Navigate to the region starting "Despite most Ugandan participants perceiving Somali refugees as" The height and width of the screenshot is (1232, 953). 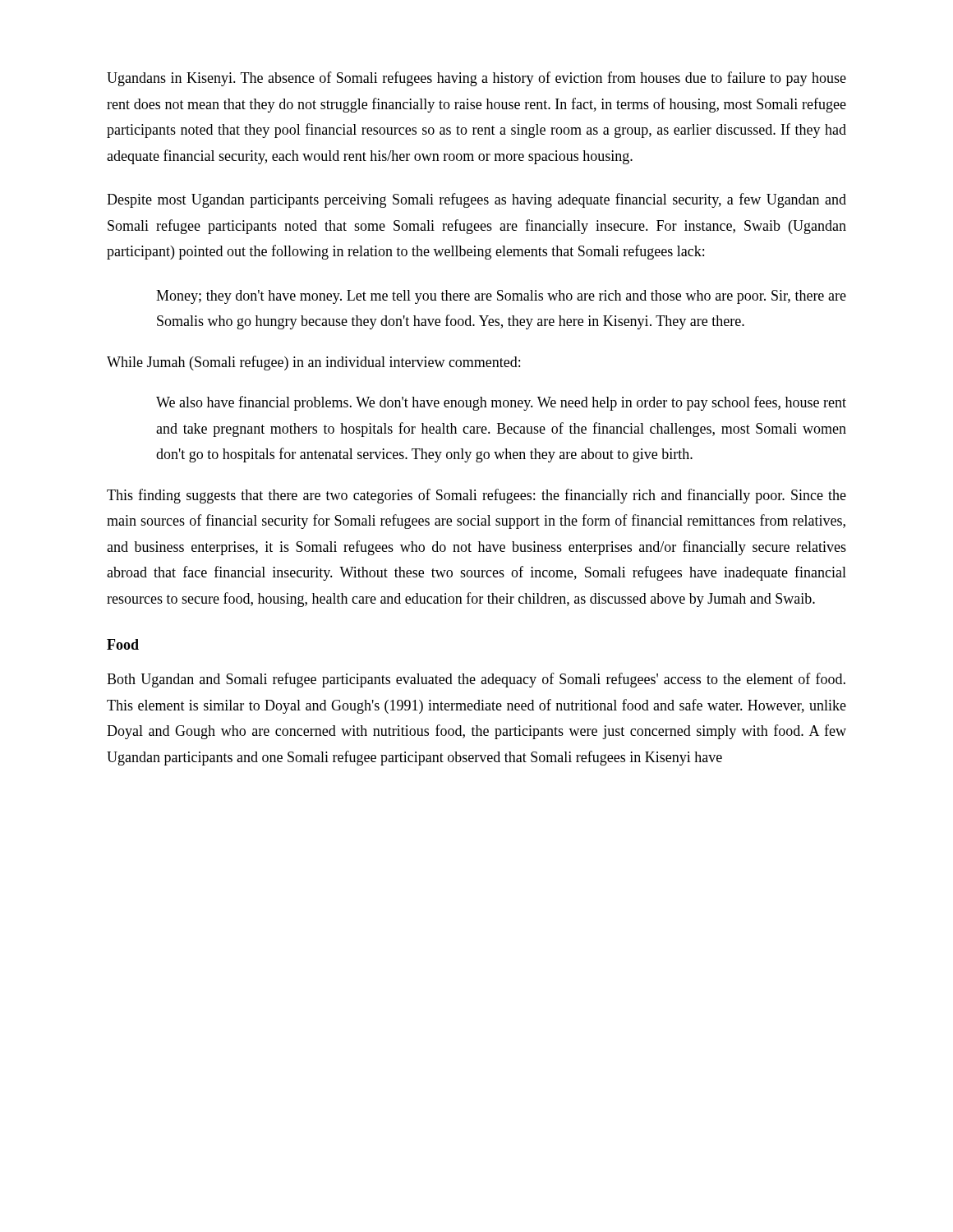click(476, 225)
